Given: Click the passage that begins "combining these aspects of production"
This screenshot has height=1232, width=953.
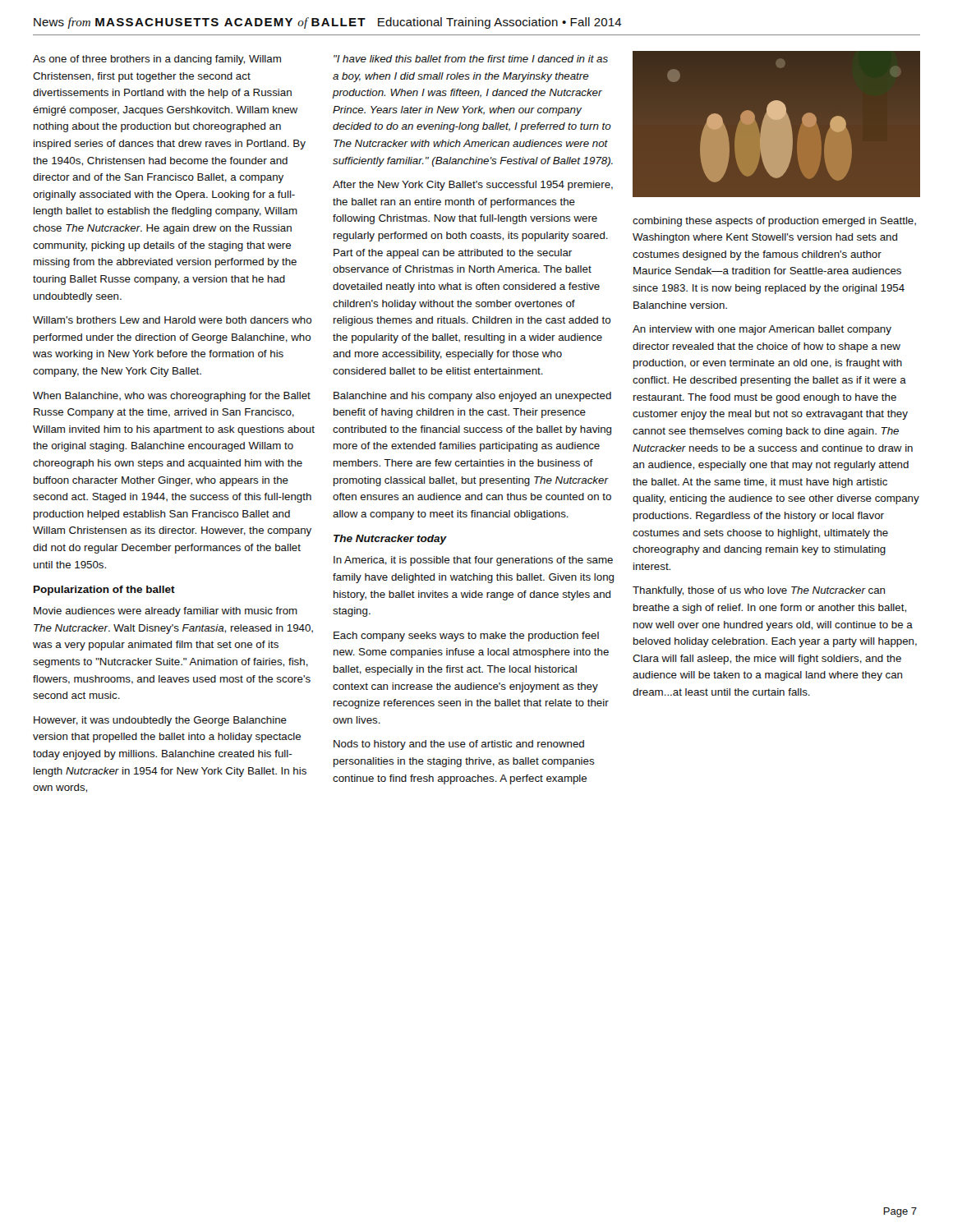Looking at the screenshot, I should (x=776, y=263).
